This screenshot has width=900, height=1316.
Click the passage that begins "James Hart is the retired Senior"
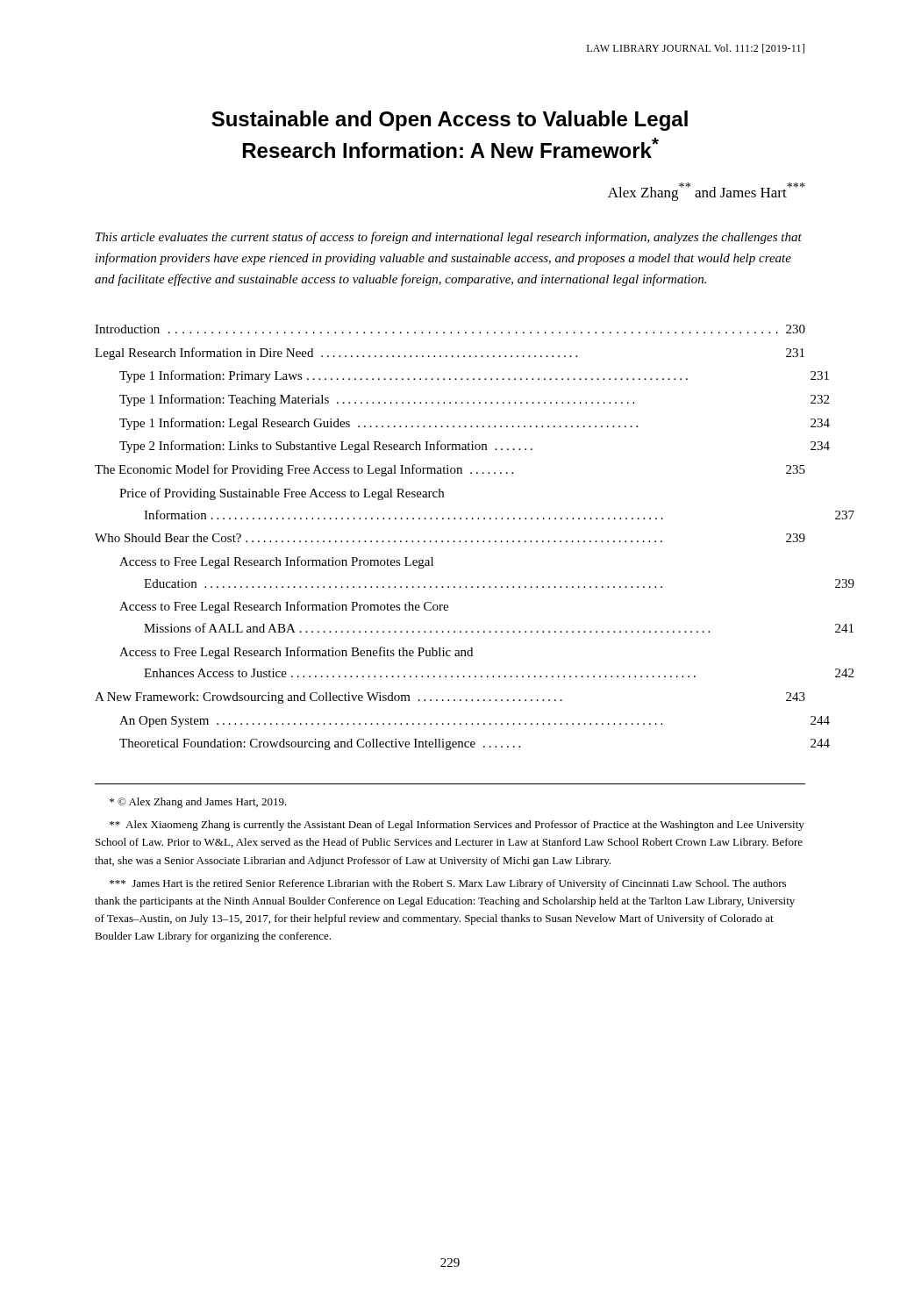445,909
